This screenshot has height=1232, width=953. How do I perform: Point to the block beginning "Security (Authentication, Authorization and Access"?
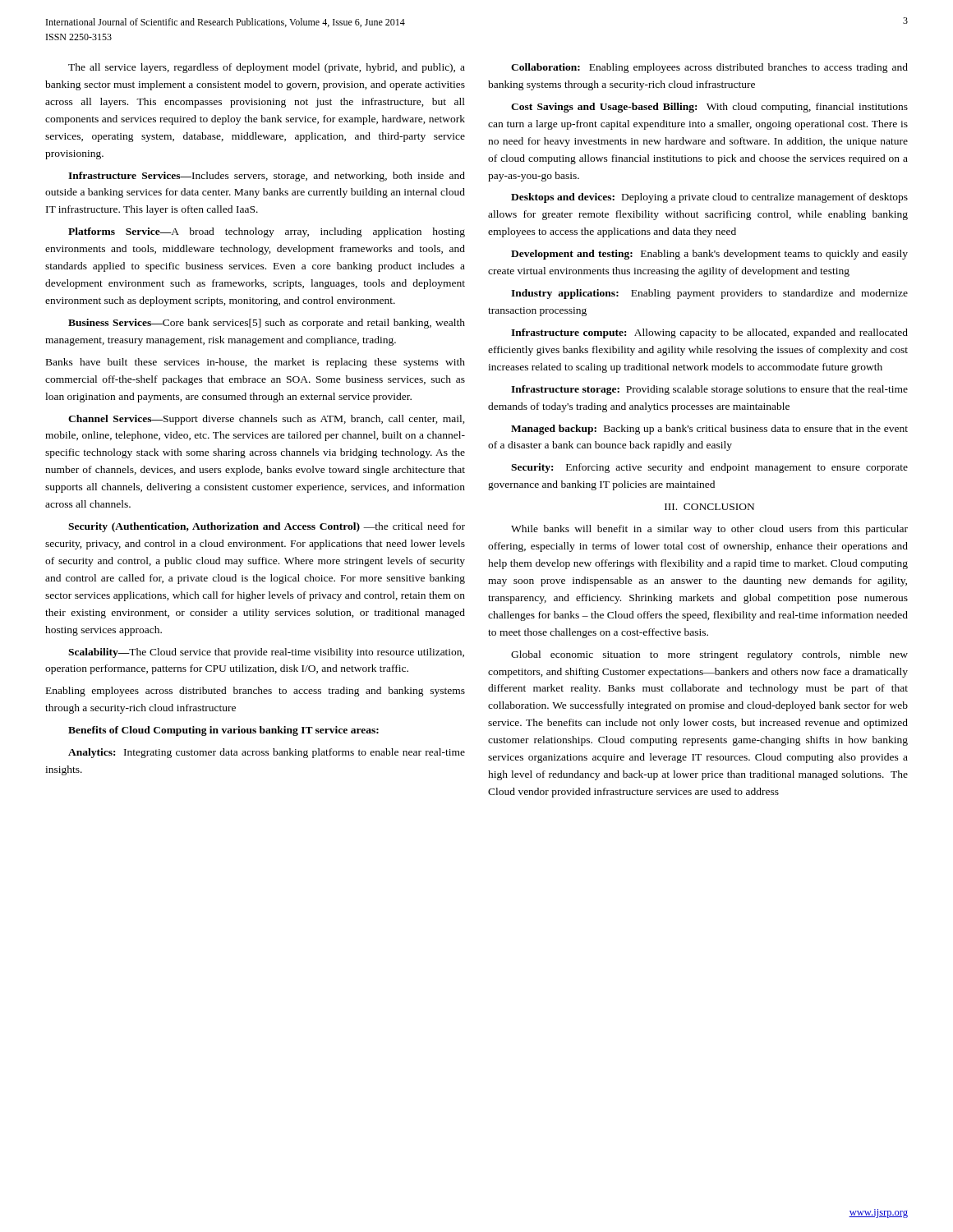[255, 578]
